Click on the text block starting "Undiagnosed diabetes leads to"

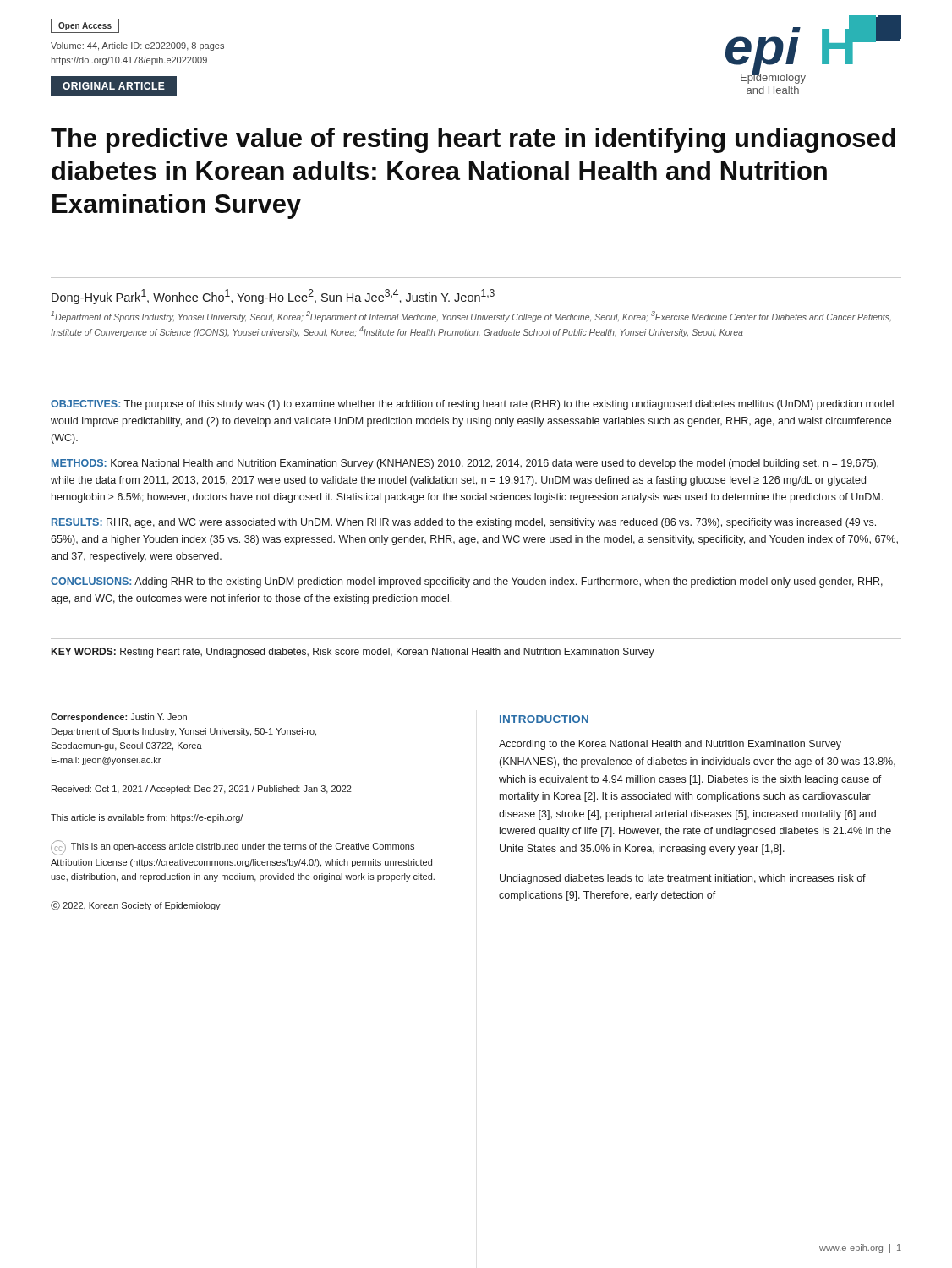pos(682,887)
